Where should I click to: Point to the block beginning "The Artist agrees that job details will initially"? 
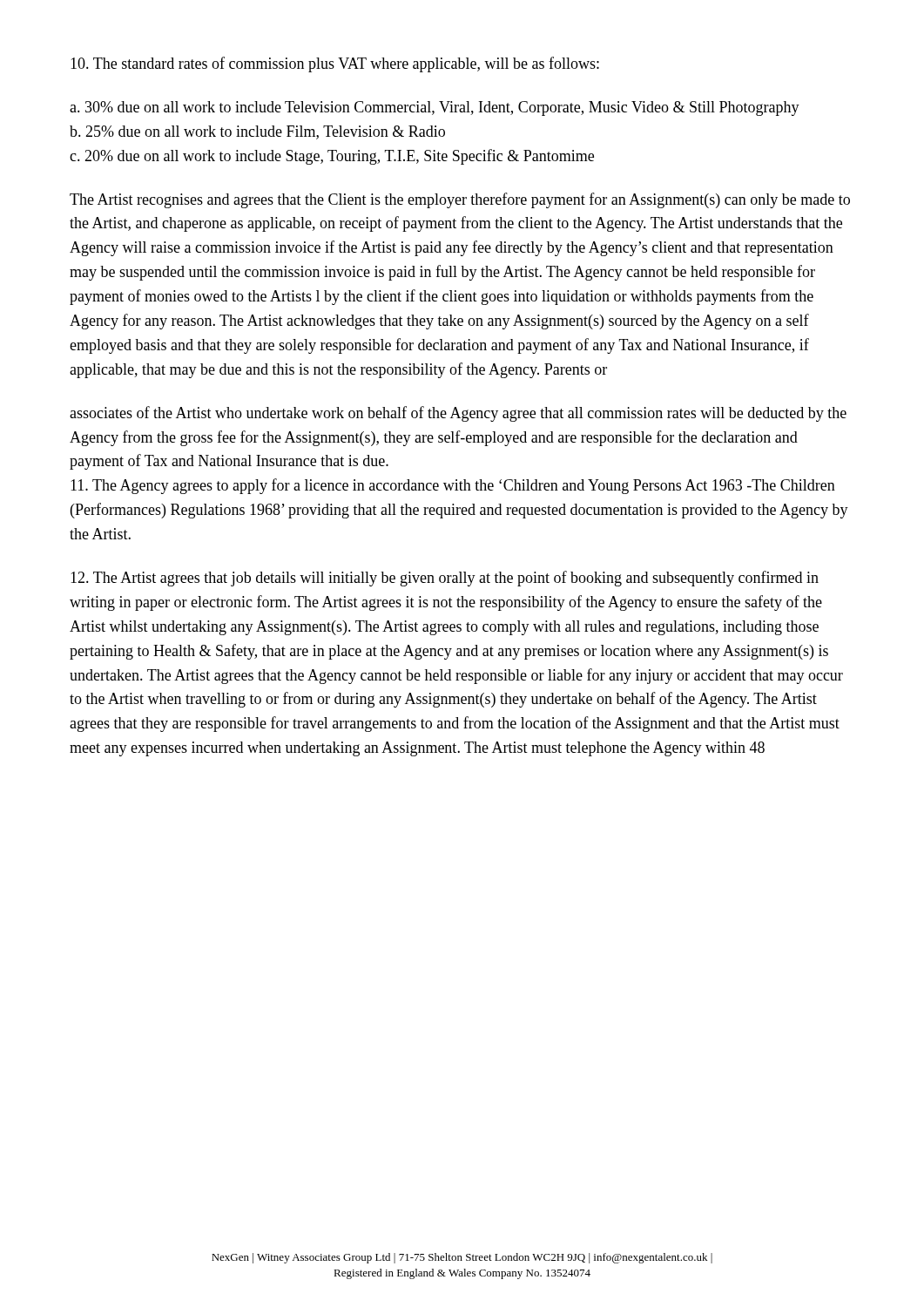tap(456, 663)
